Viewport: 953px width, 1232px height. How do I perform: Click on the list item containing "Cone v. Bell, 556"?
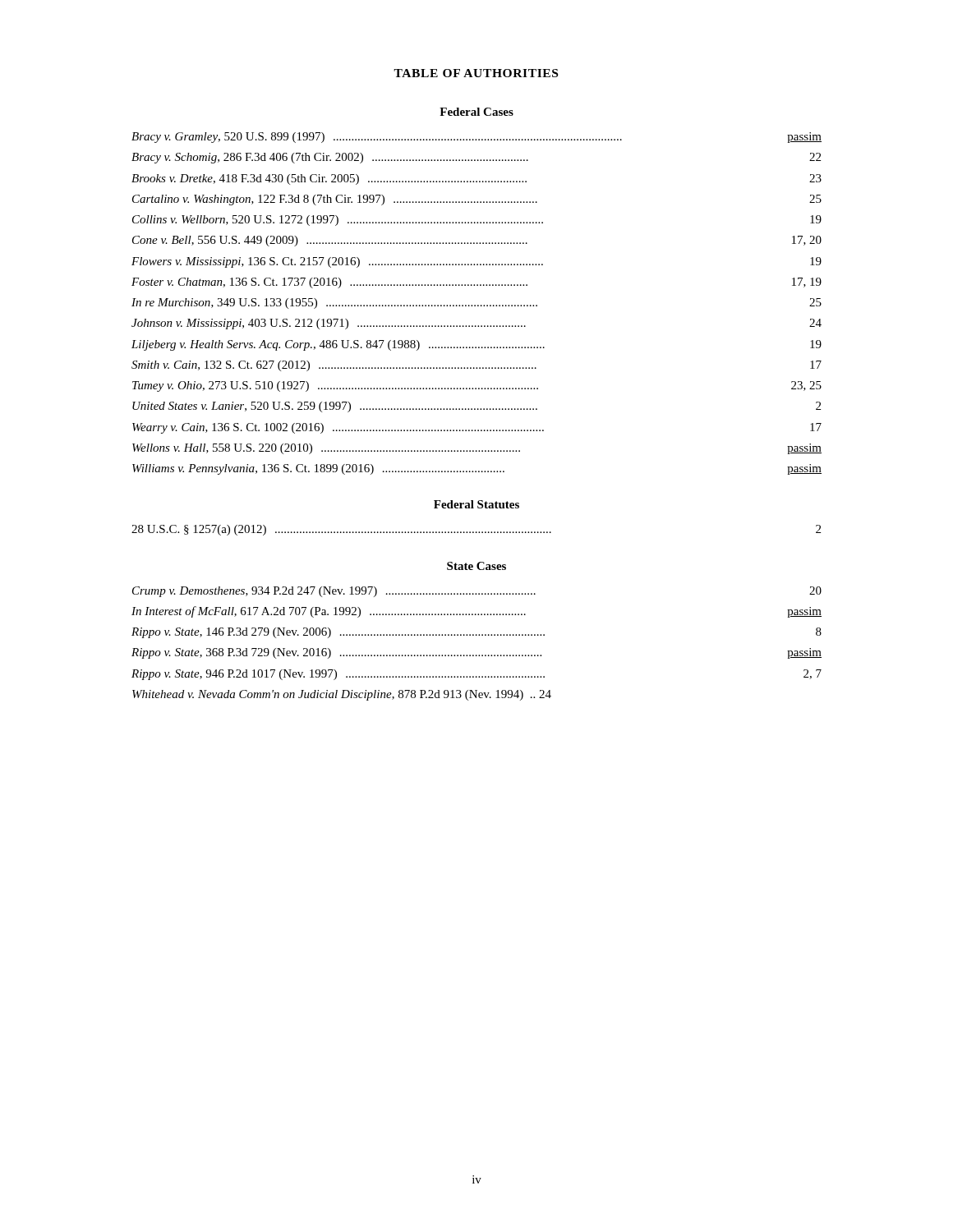pos(476,241)
